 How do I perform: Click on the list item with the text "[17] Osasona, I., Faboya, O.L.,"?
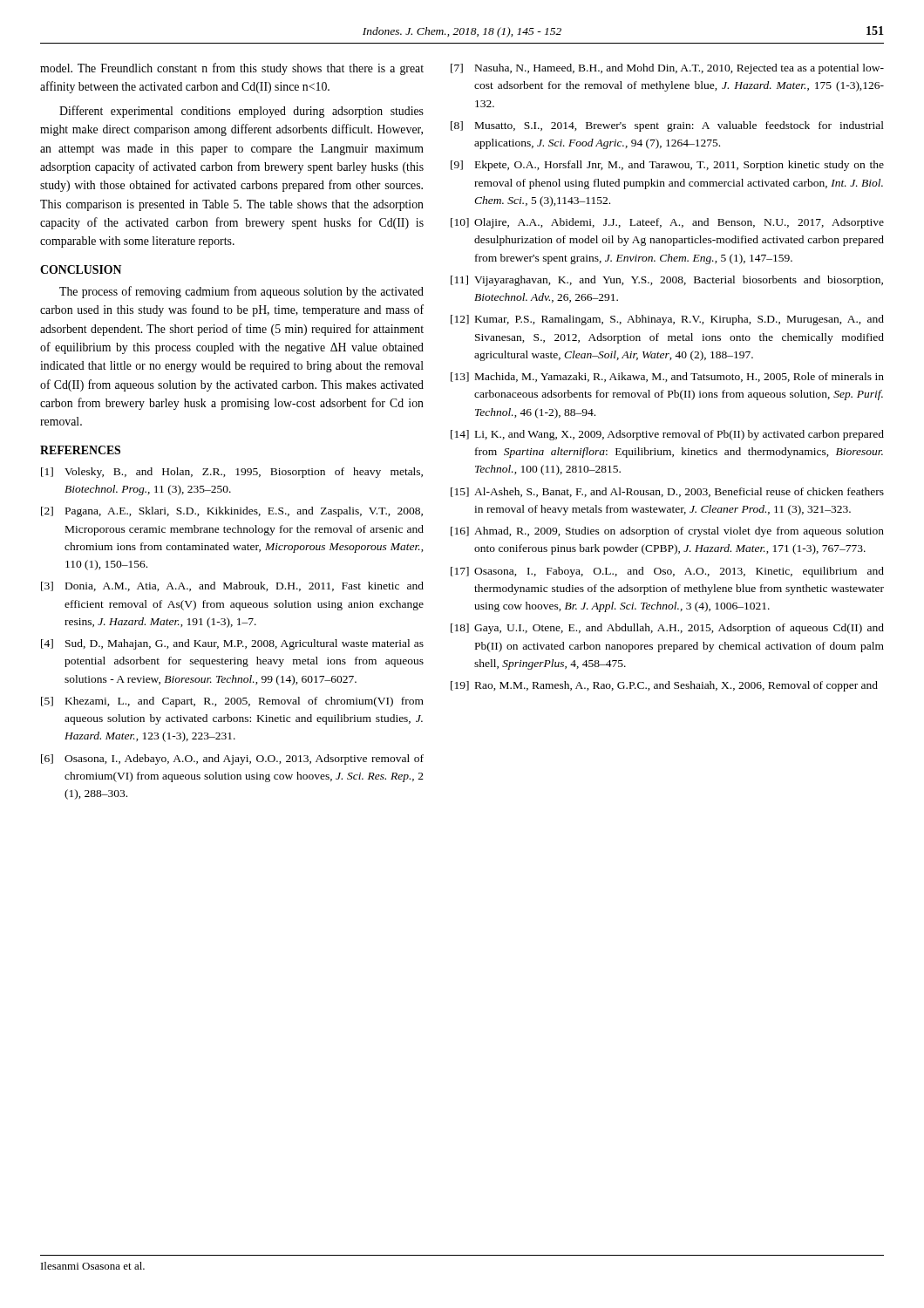pyautogui.click(x=667, y=589)
